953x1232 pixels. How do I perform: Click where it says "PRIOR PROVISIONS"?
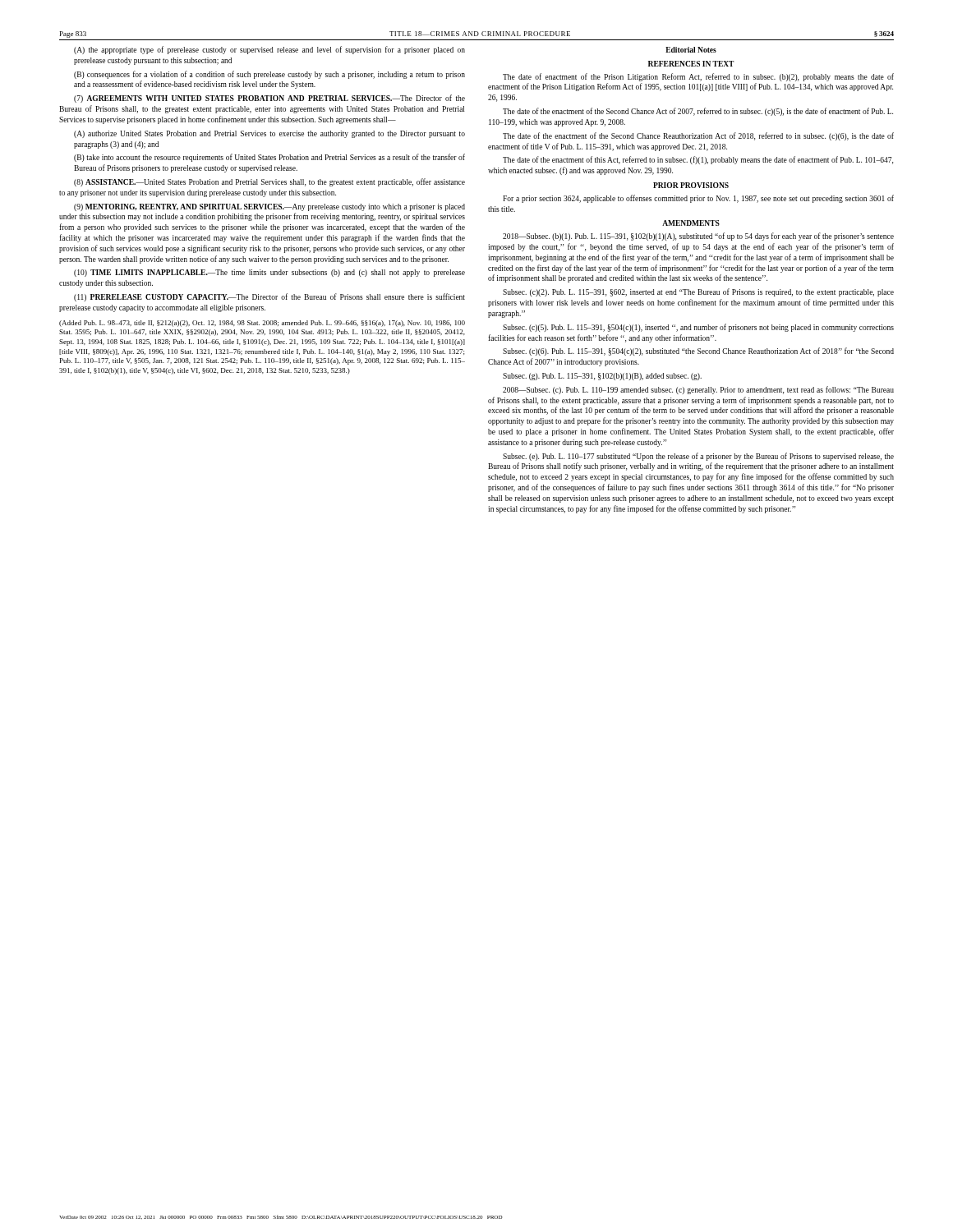[x=691, y=186]
